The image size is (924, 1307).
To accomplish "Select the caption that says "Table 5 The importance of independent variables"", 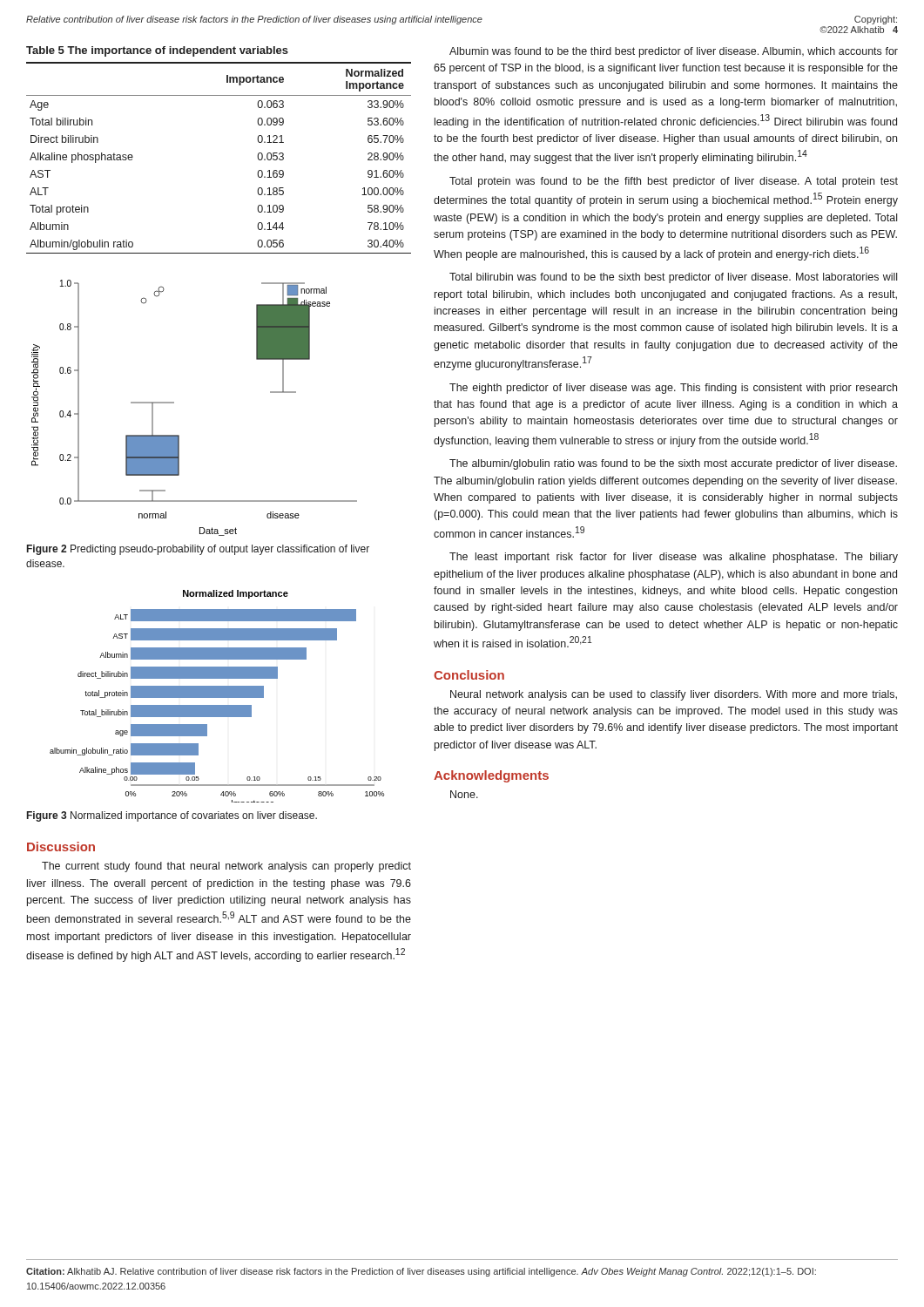I will click(x=157, y=50).
